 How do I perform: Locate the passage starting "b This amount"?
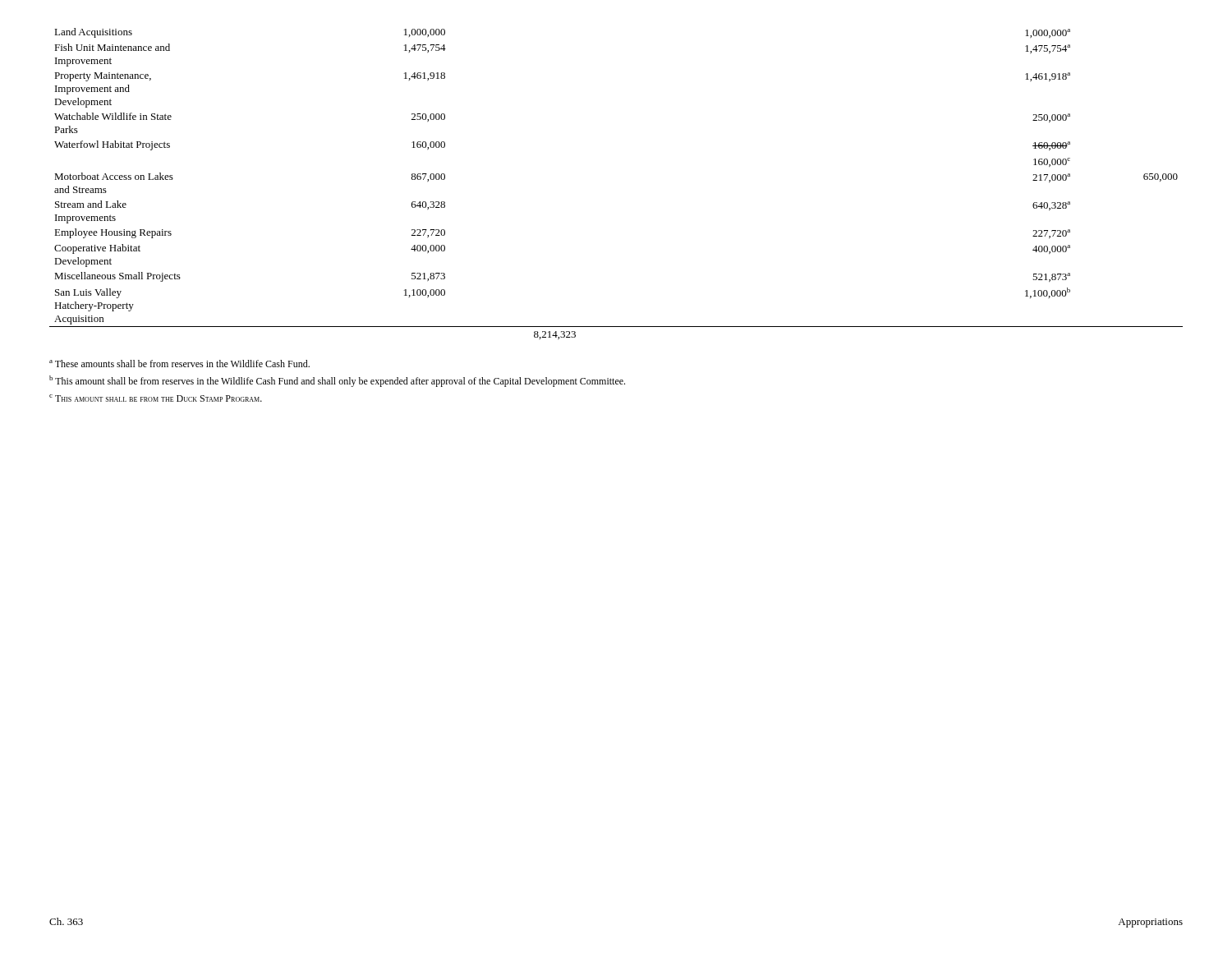[338, 380]
